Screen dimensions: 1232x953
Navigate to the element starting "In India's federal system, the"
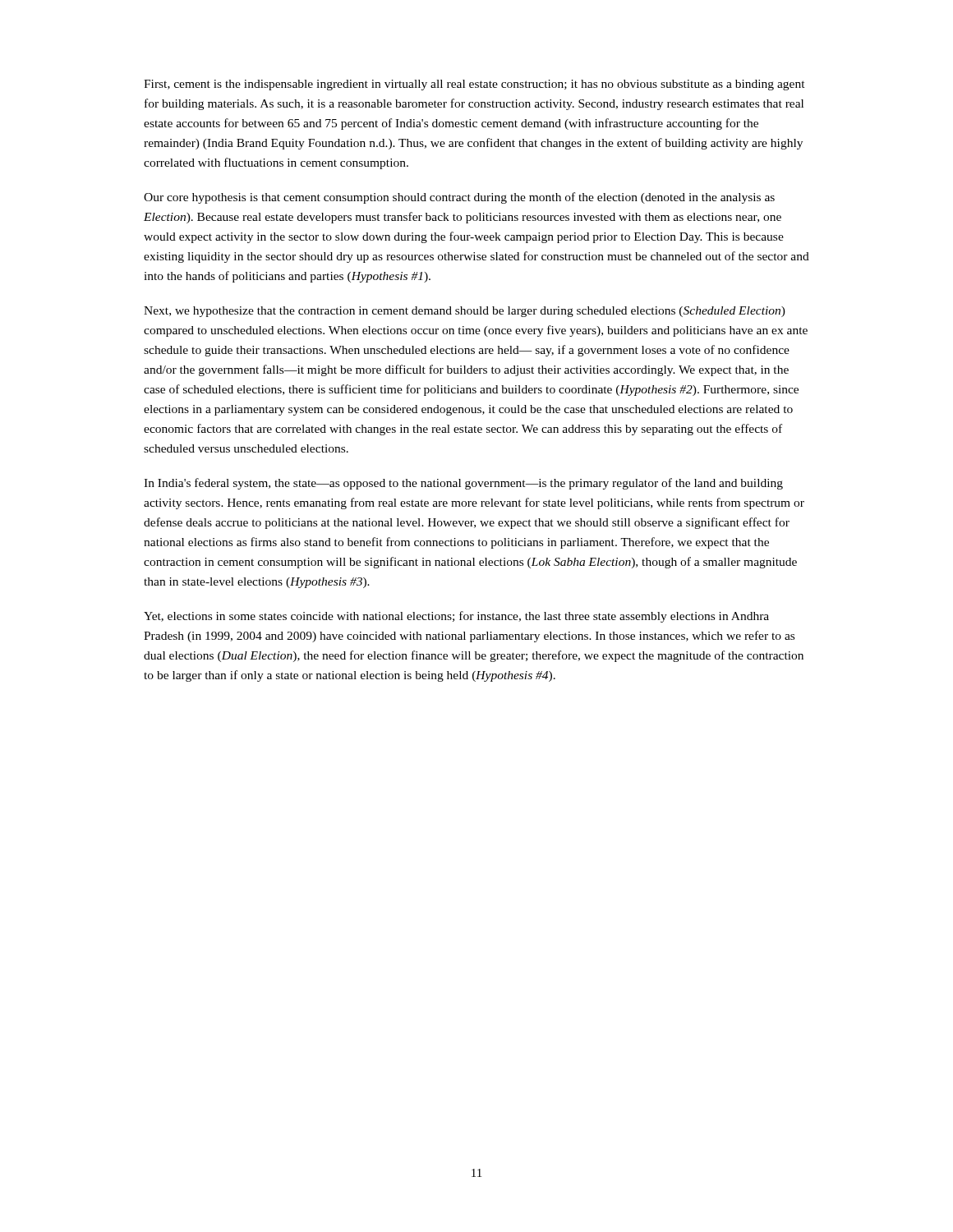click(x=474, y=532)
